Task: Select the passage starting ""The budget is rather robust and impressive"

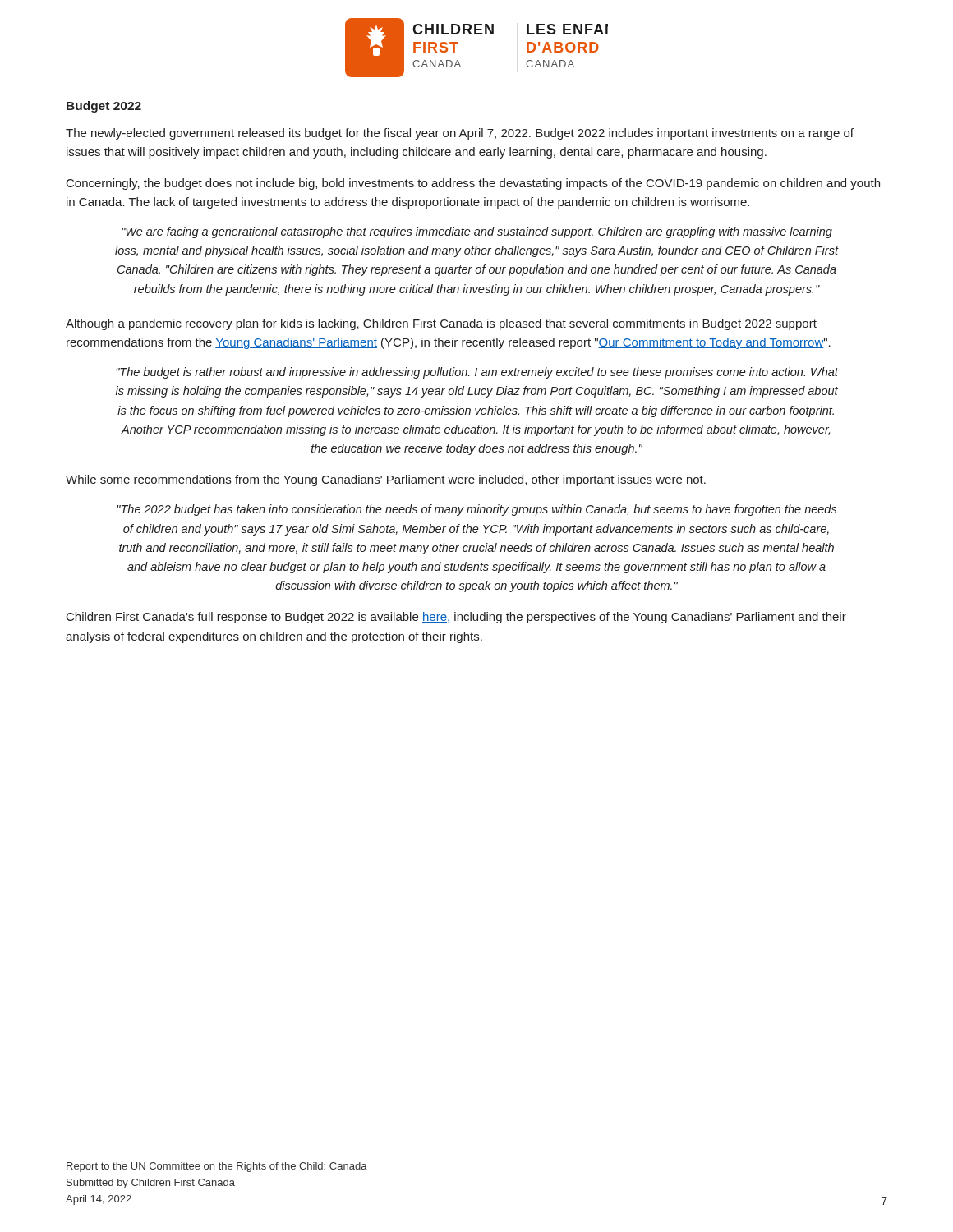Action: (x=476, y=410)
